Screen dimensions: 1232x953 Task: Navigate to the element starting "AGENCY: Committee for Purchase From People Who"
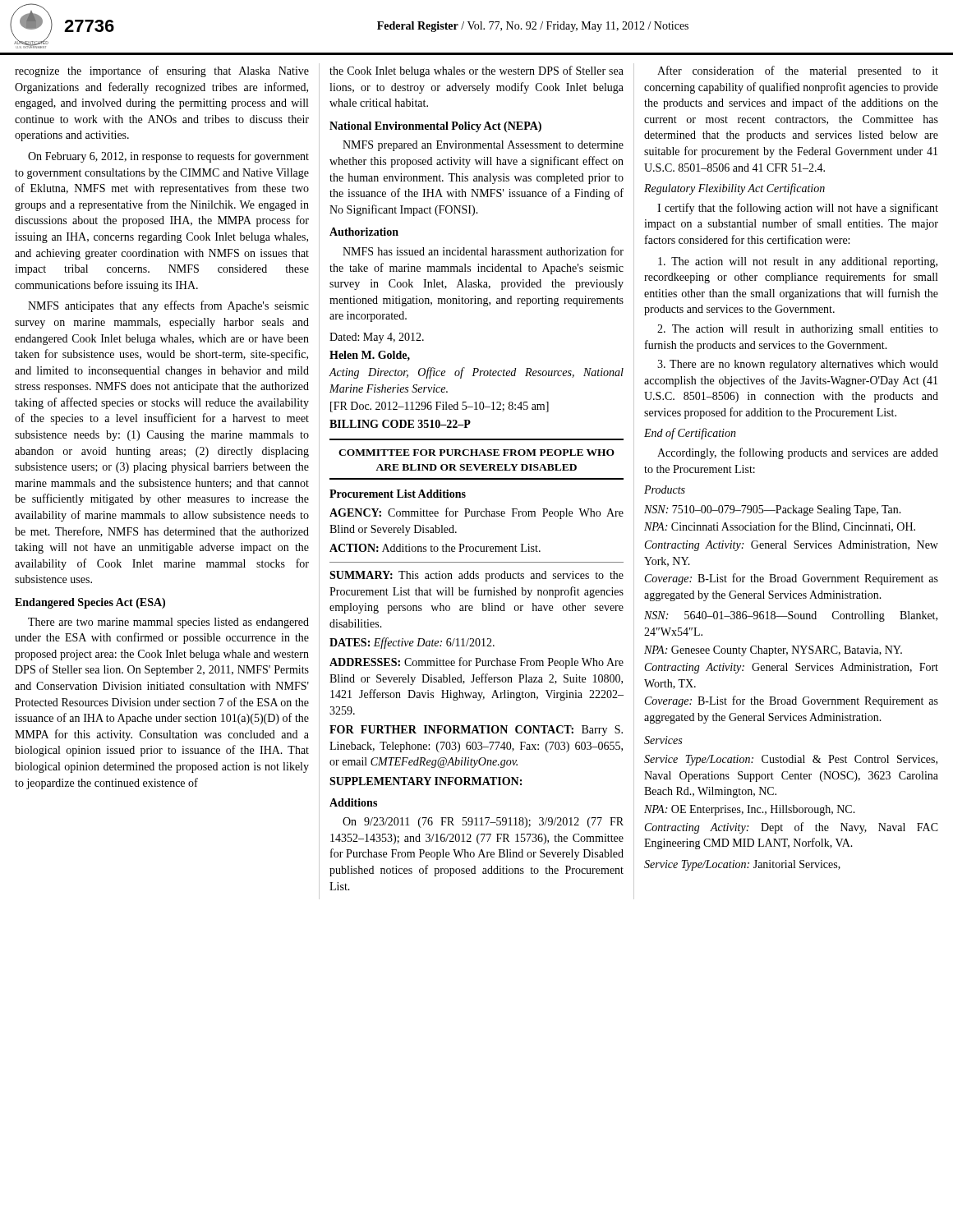point(476,513)
